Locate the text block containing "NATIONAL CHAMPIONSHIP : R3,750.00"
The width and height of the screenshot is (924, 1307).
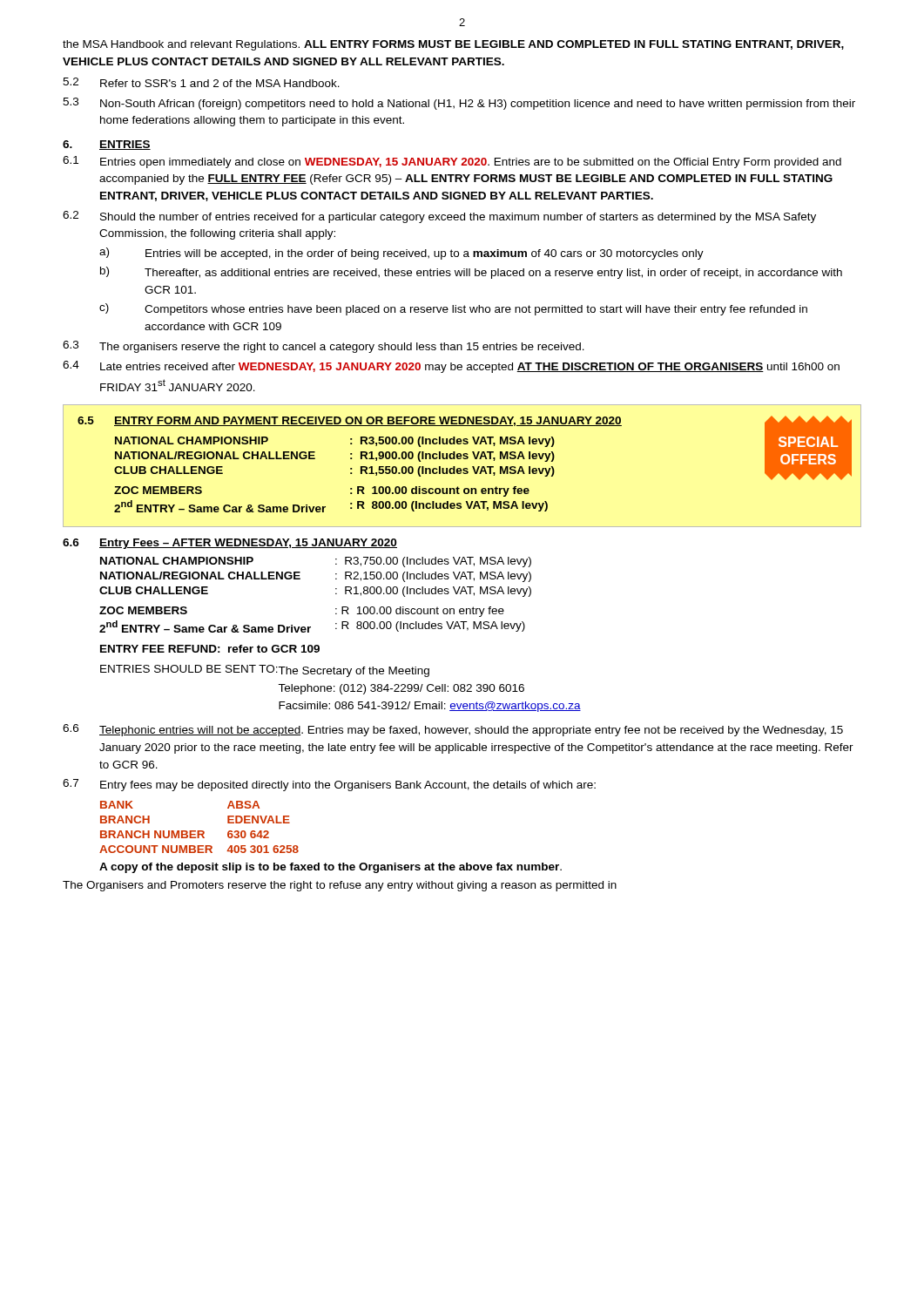(x=480, y=635)
